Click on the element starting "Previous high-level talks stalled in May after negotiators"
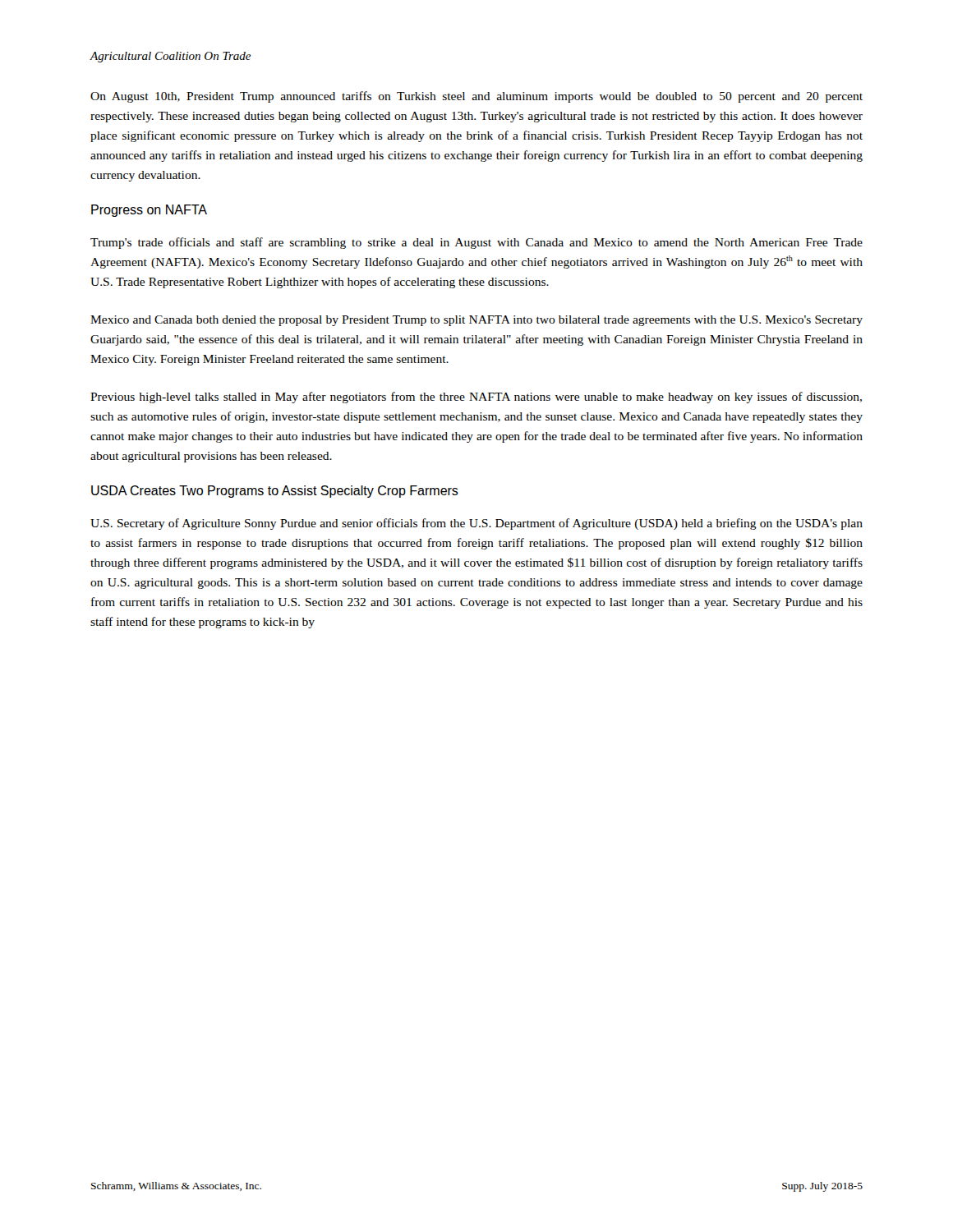Screen dimensions: 1232x953 [x=476, y=426]
